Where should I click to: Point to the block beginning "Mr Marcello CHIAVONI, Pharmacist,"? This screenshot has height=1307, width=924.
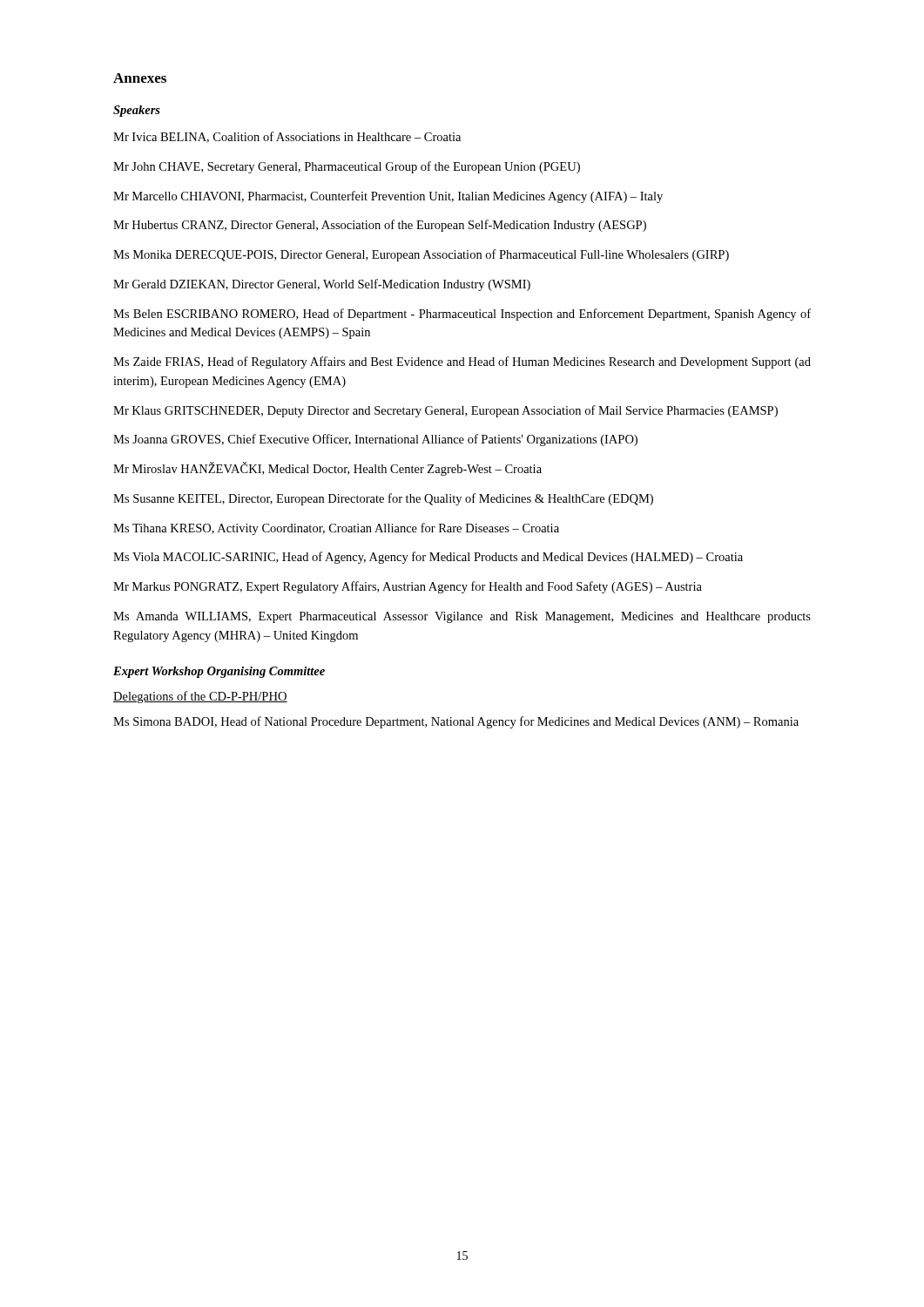(388, 196)
